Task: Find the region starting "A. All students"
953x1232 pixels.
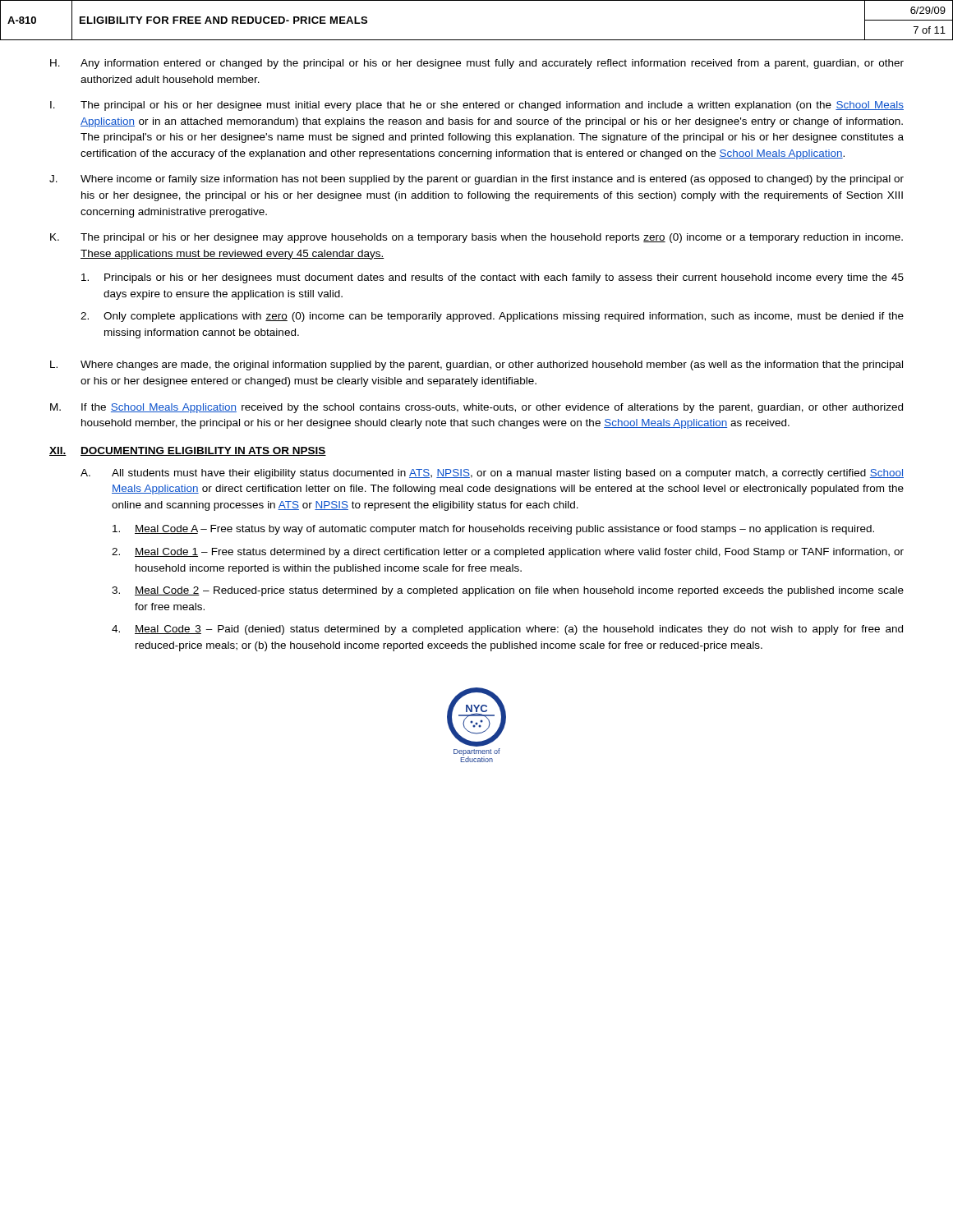Action: (x=492, y=562)
